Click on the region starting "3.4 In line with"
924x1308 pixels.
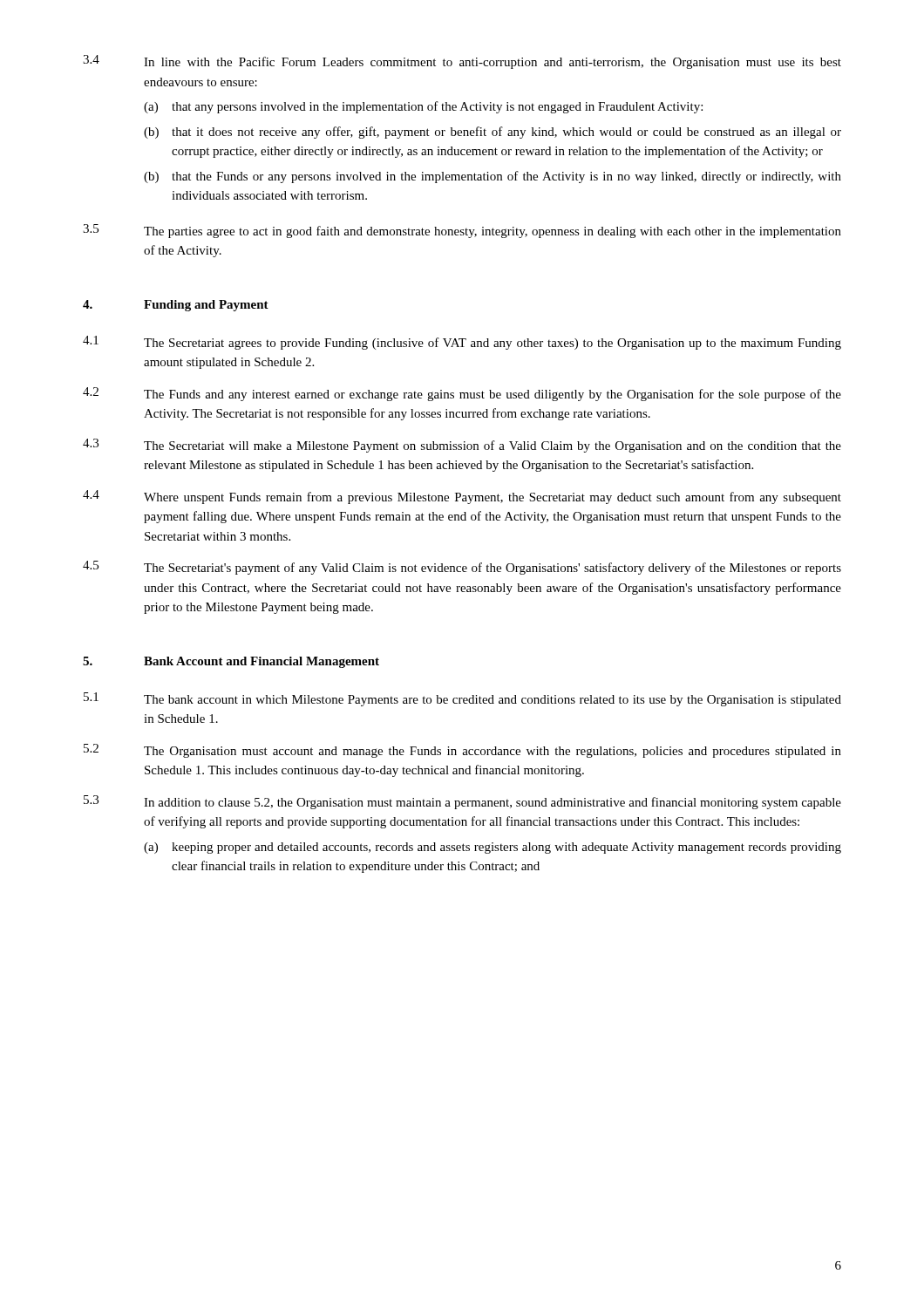click(462, 131)
